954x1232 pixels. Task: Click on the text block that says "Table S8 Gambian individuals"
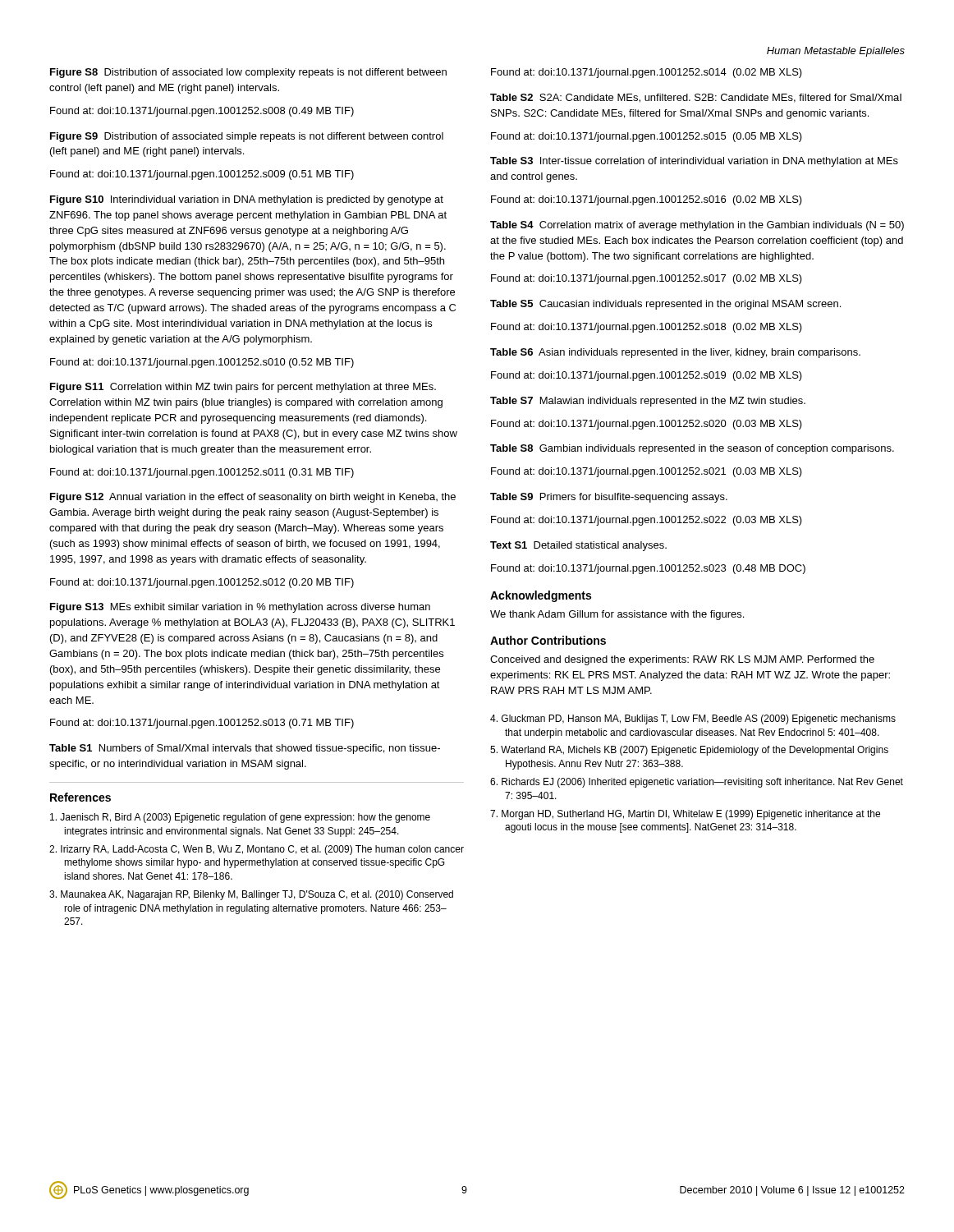(692, 448)
